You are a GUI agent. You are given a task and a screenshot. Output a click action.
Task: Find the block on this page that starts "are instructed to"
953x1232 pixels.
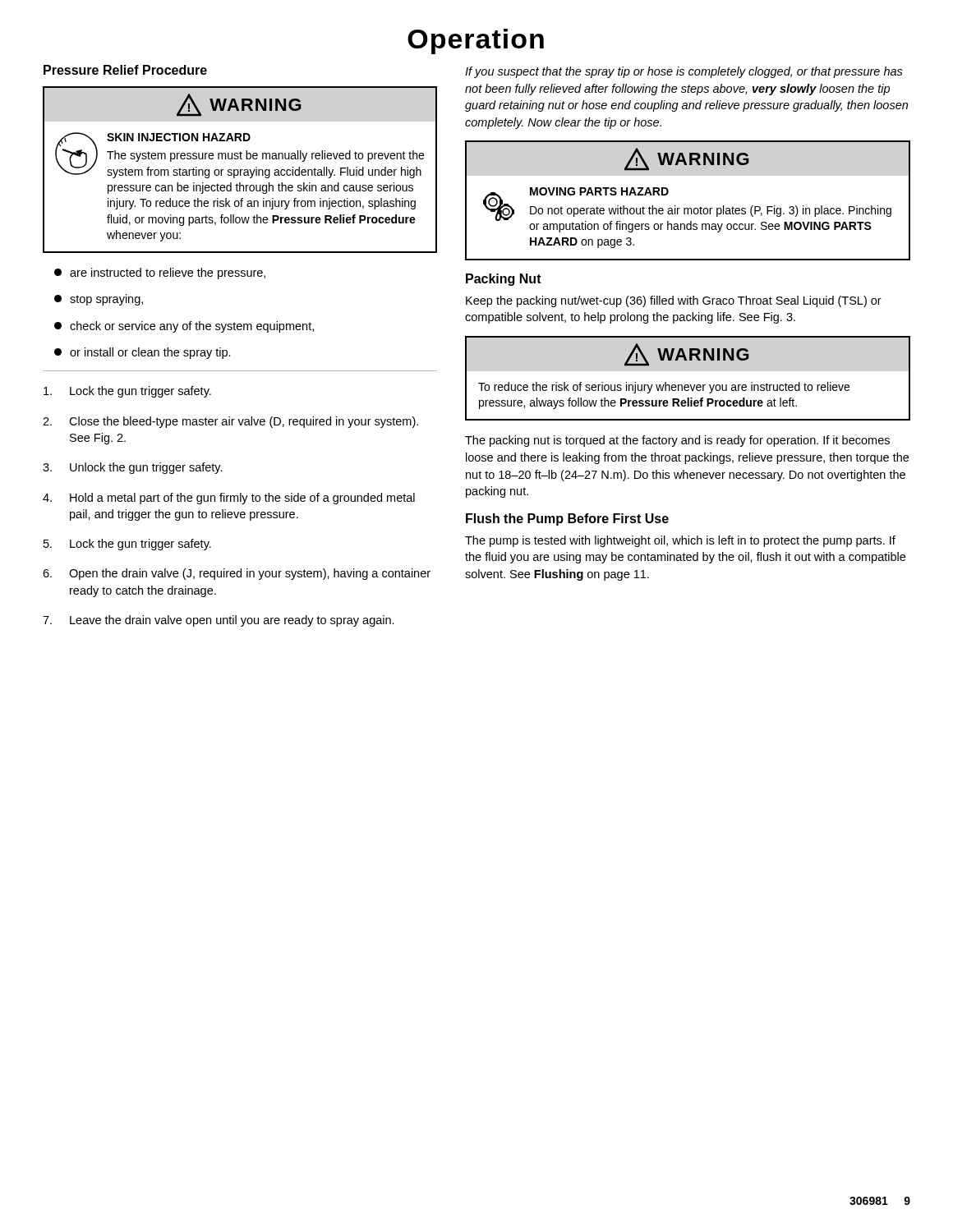[160, 273]
